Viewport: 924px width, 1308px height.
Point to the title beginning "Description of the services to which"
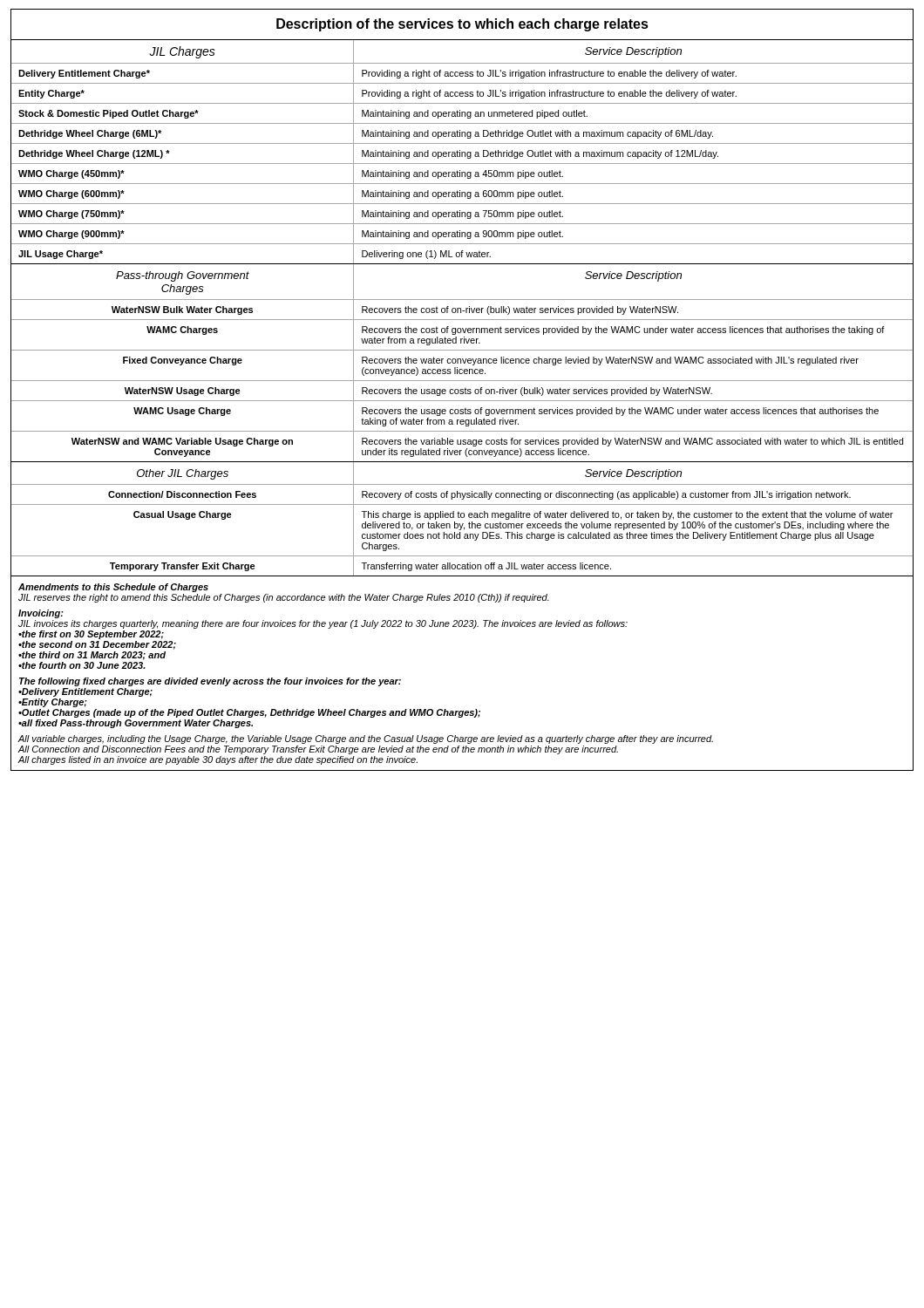[x=462, y=24]
